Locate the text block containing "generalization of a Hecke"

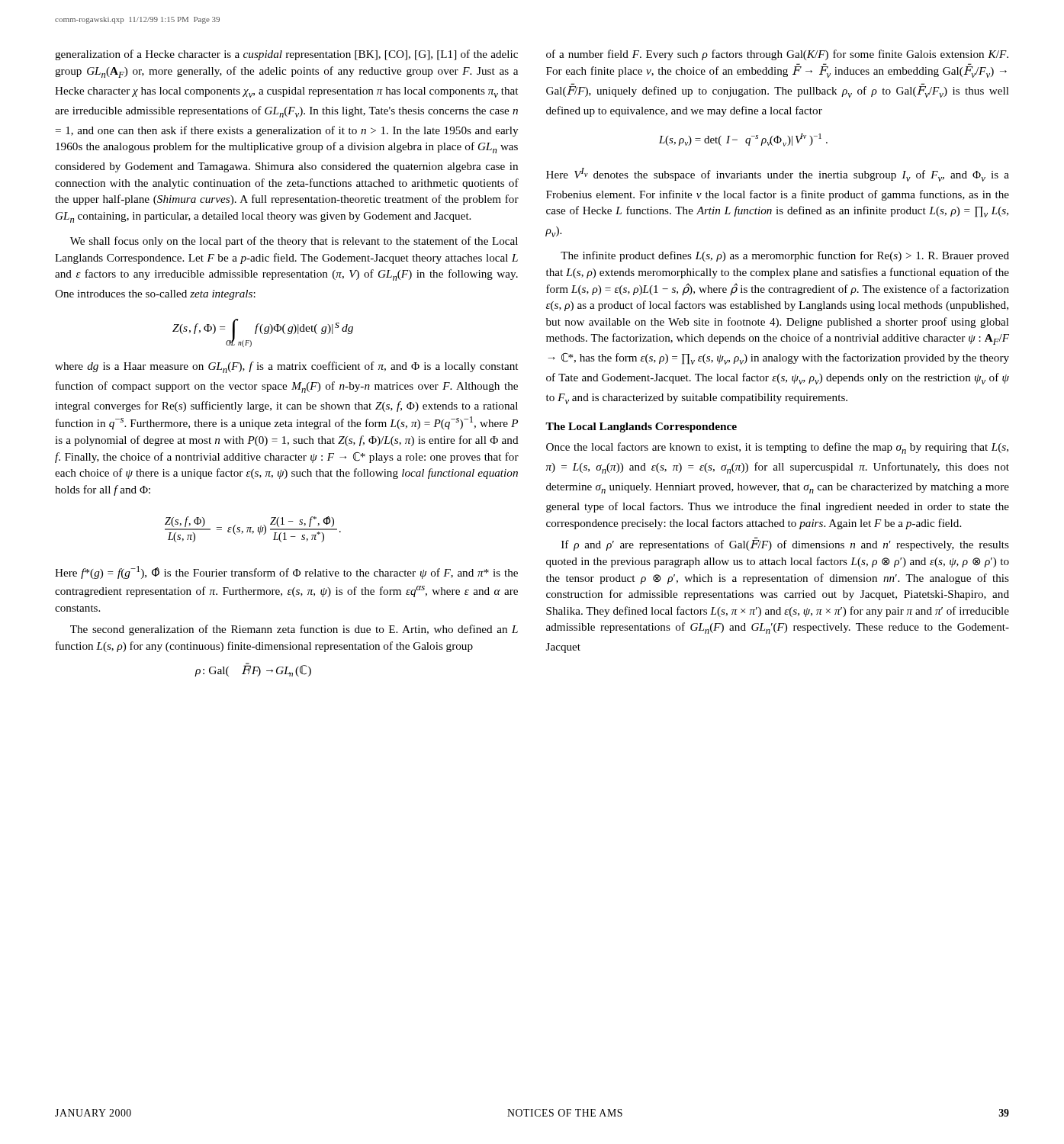pos(287,136)
